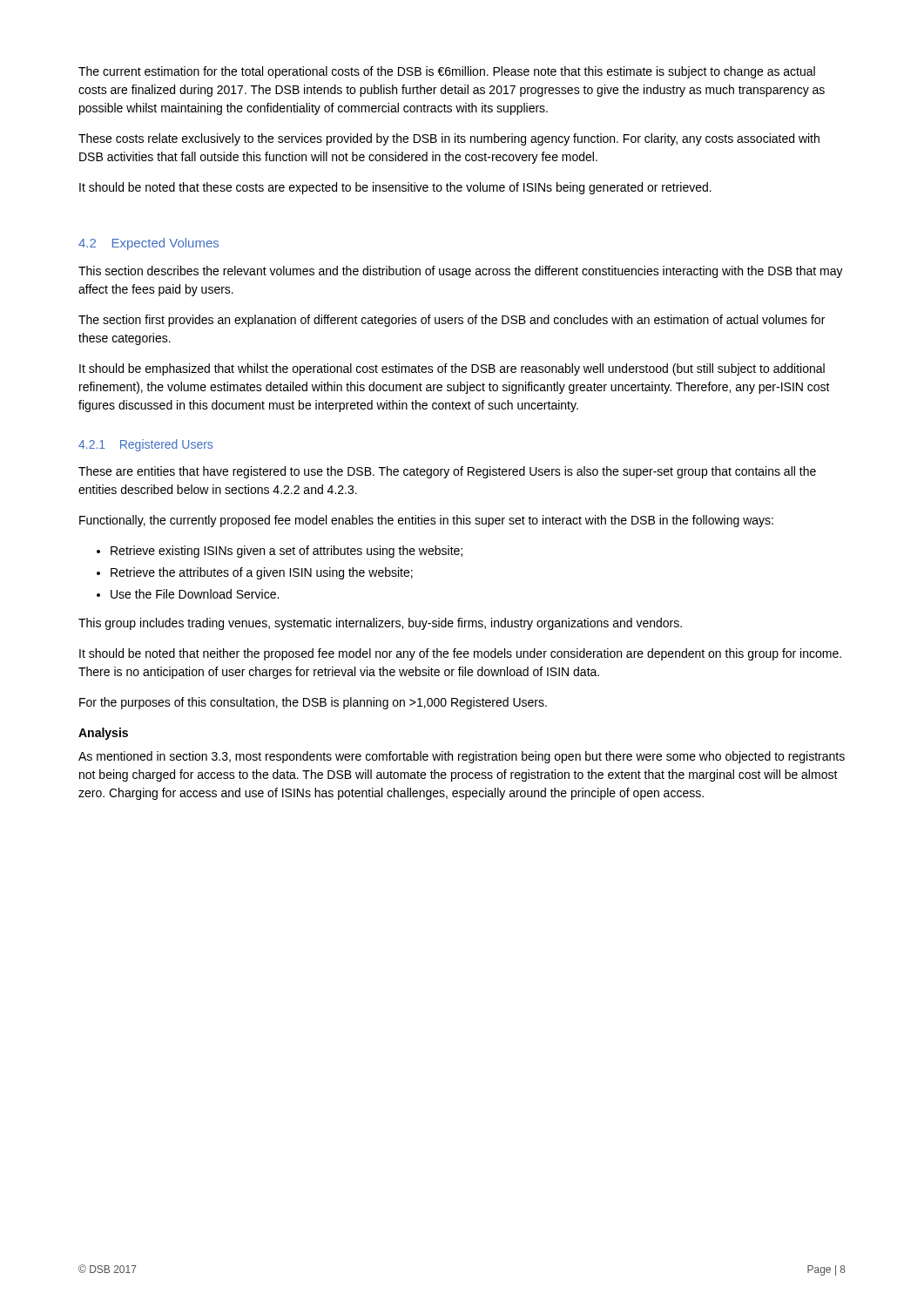This screenshot has height=1307, width=924.
Task: Click on the text block containing "For the purposes"
Action: (x=462, y=702)
